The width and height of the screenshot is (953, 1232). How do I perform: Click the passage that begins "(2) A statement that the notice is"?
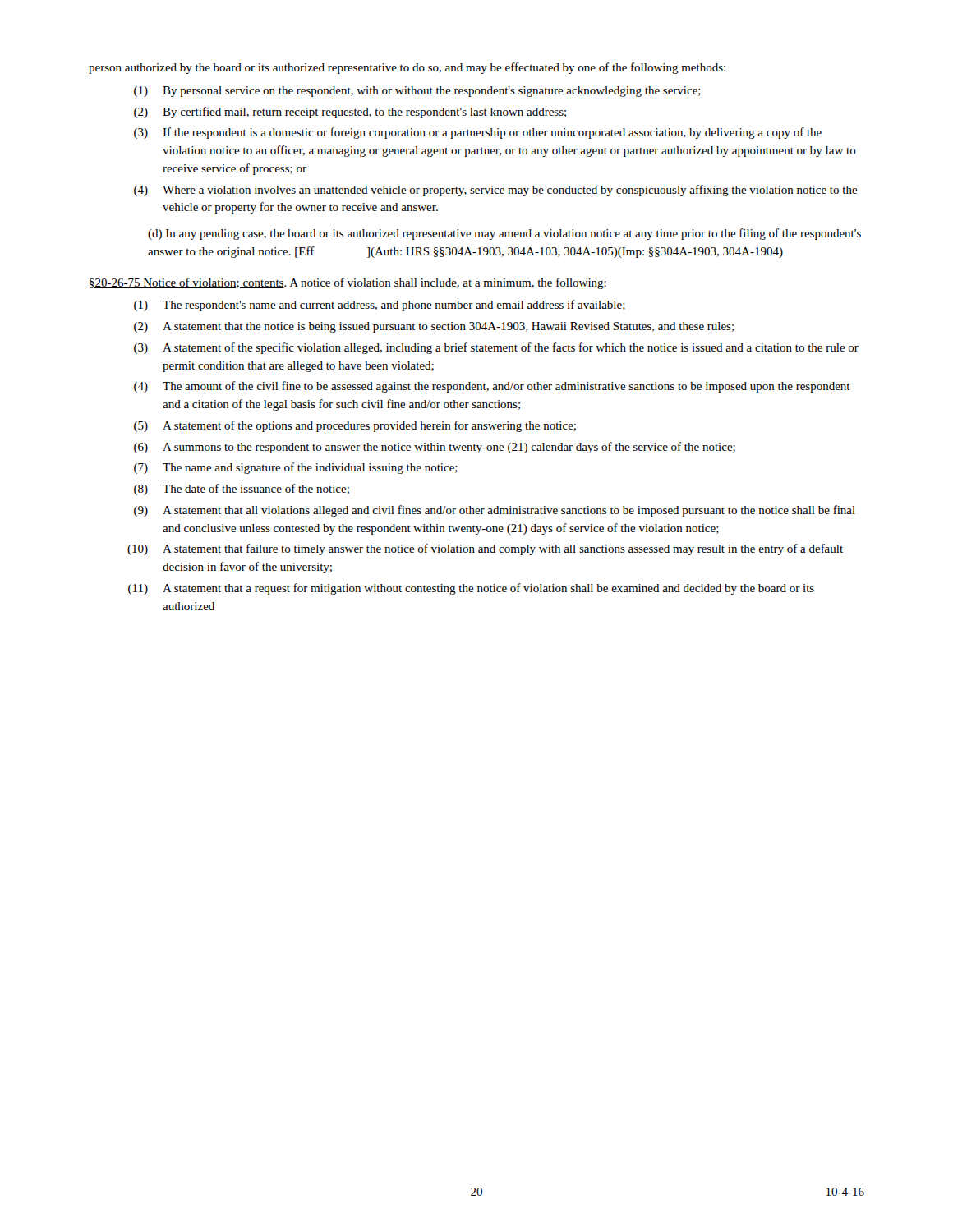point(476,327)
